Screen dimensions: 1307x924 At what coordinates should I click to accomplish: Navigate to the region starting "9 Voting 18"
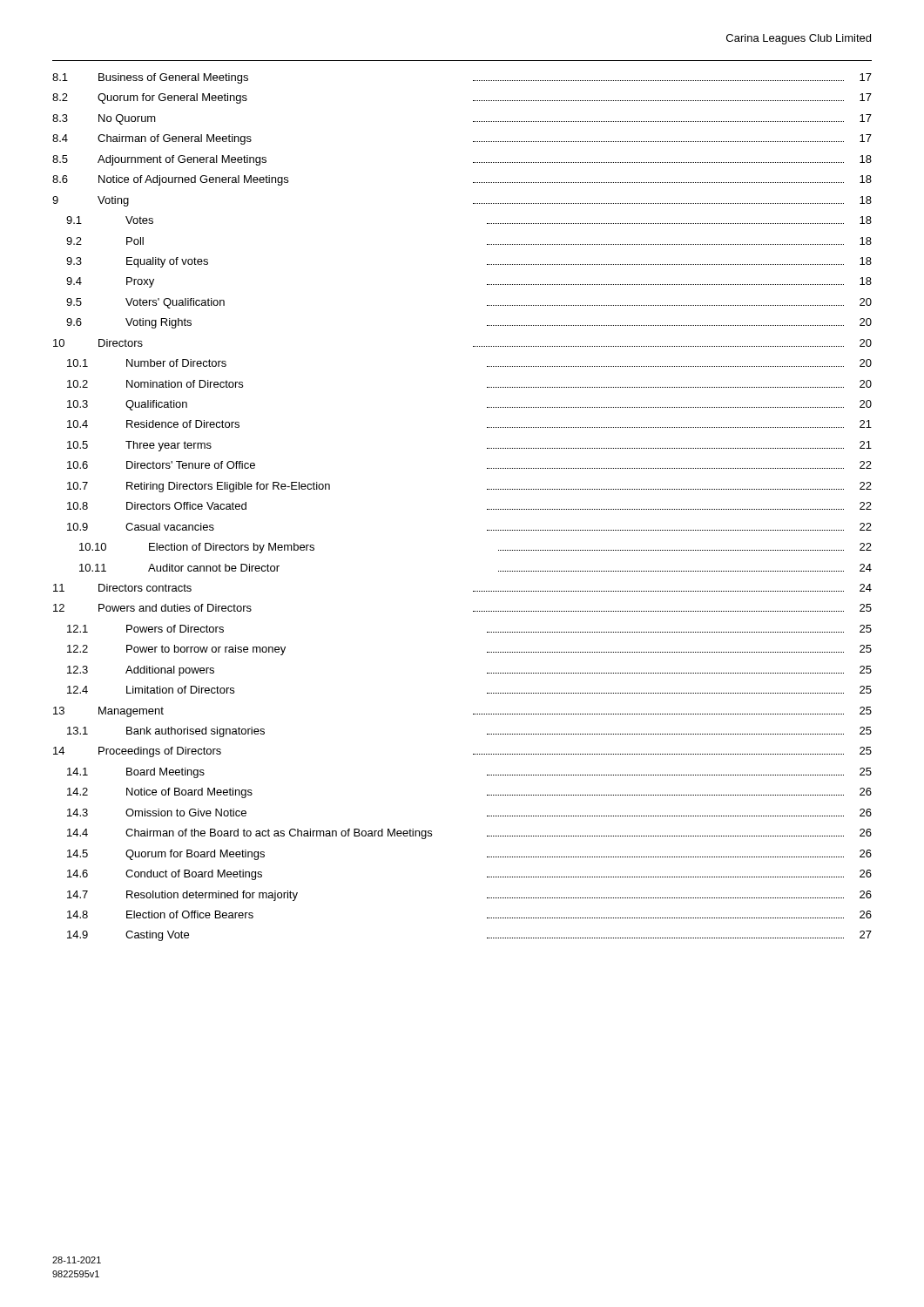coord(462,200)
